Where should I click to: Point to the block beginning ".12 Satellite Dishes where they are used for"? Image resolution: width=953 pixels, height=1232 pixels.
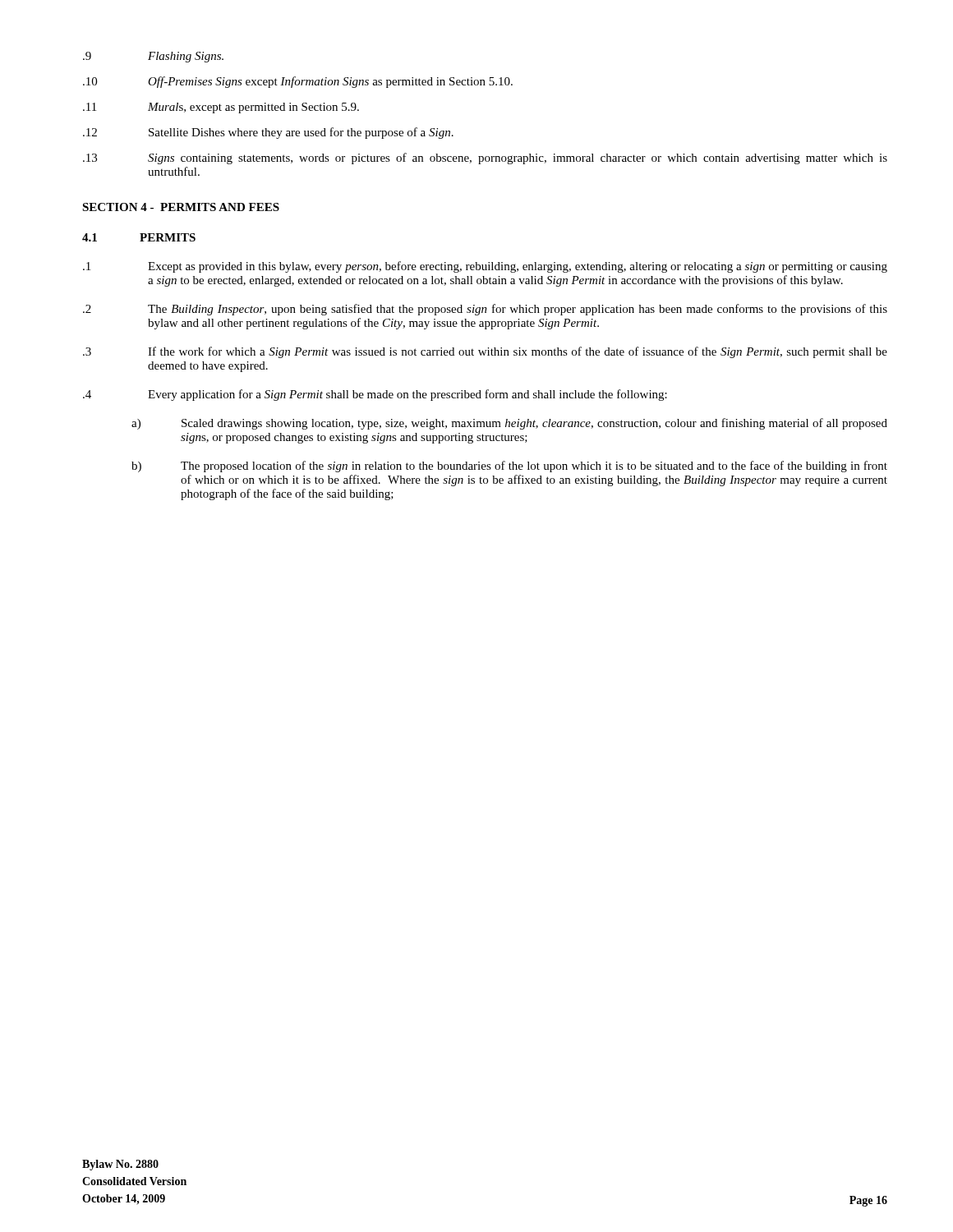[x=268, y=133]
